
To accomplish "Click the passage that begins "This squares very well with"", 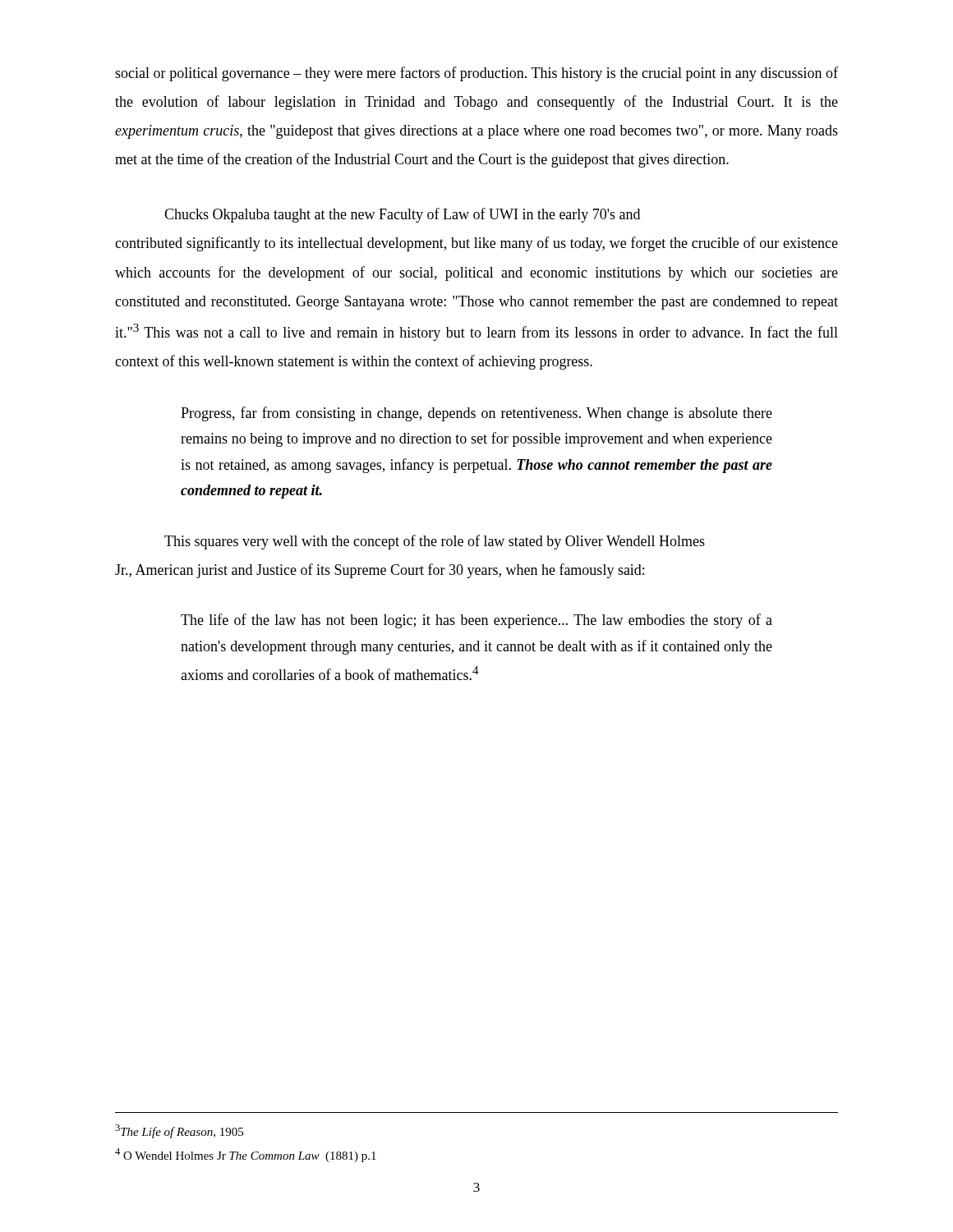I will 476,553.
